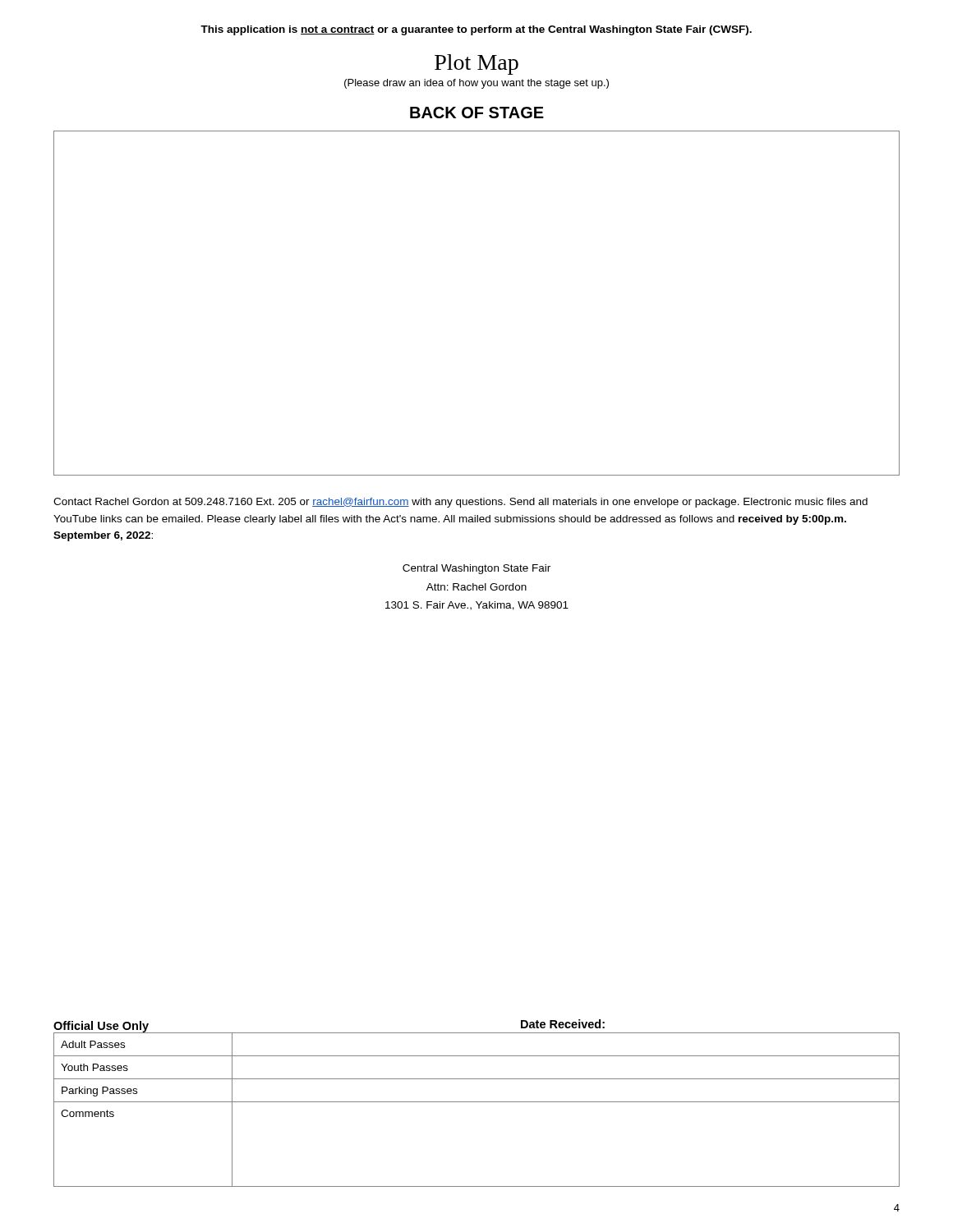Point to the block beginning "Central Washington State Fair Attn:"

(x=476, y=586)
